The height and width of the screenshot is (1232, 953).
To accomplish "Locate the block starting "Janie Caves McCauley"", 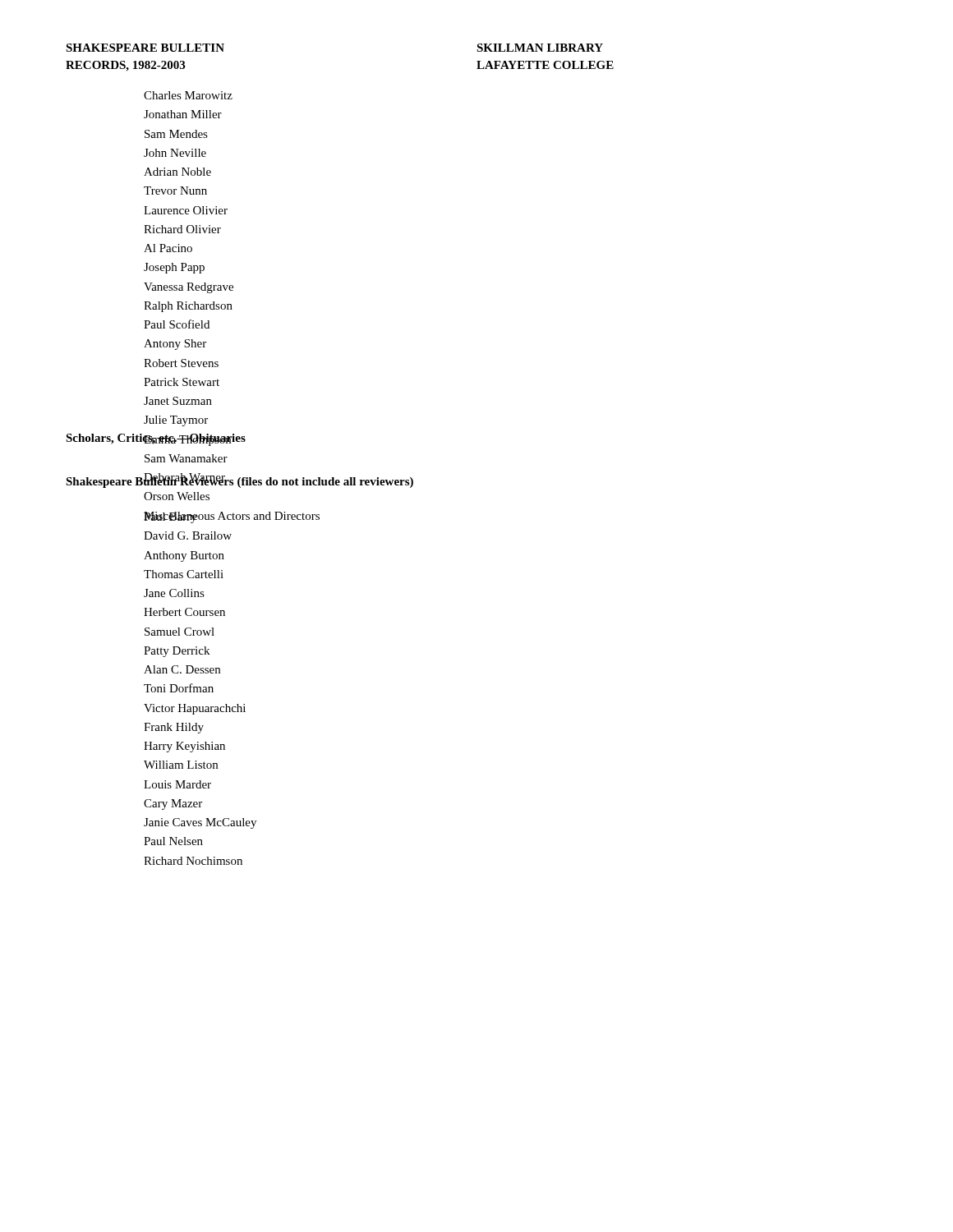I will (200, 822).
